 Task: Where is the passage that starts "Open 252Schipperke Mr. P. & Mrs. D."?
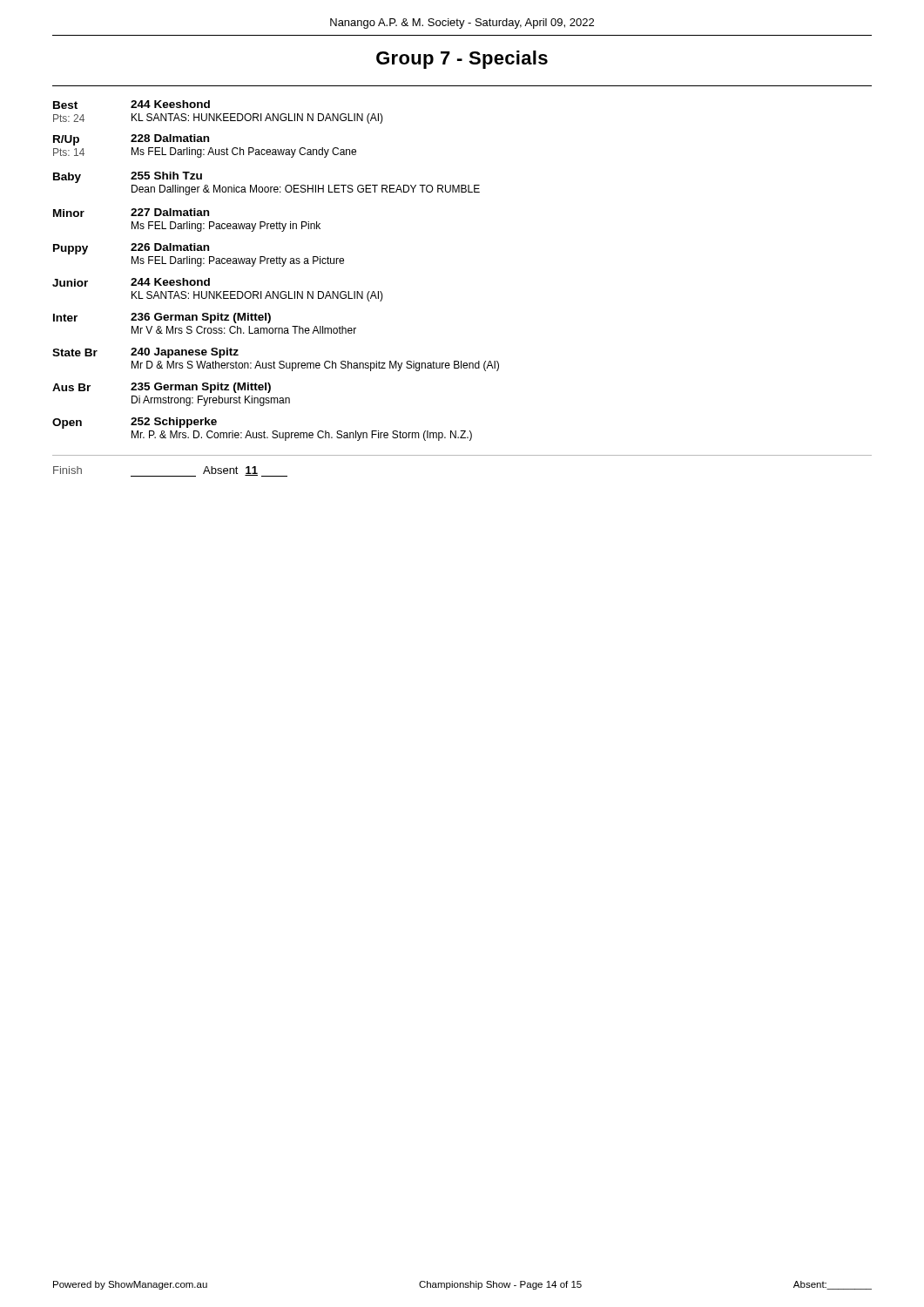(462, 428)
